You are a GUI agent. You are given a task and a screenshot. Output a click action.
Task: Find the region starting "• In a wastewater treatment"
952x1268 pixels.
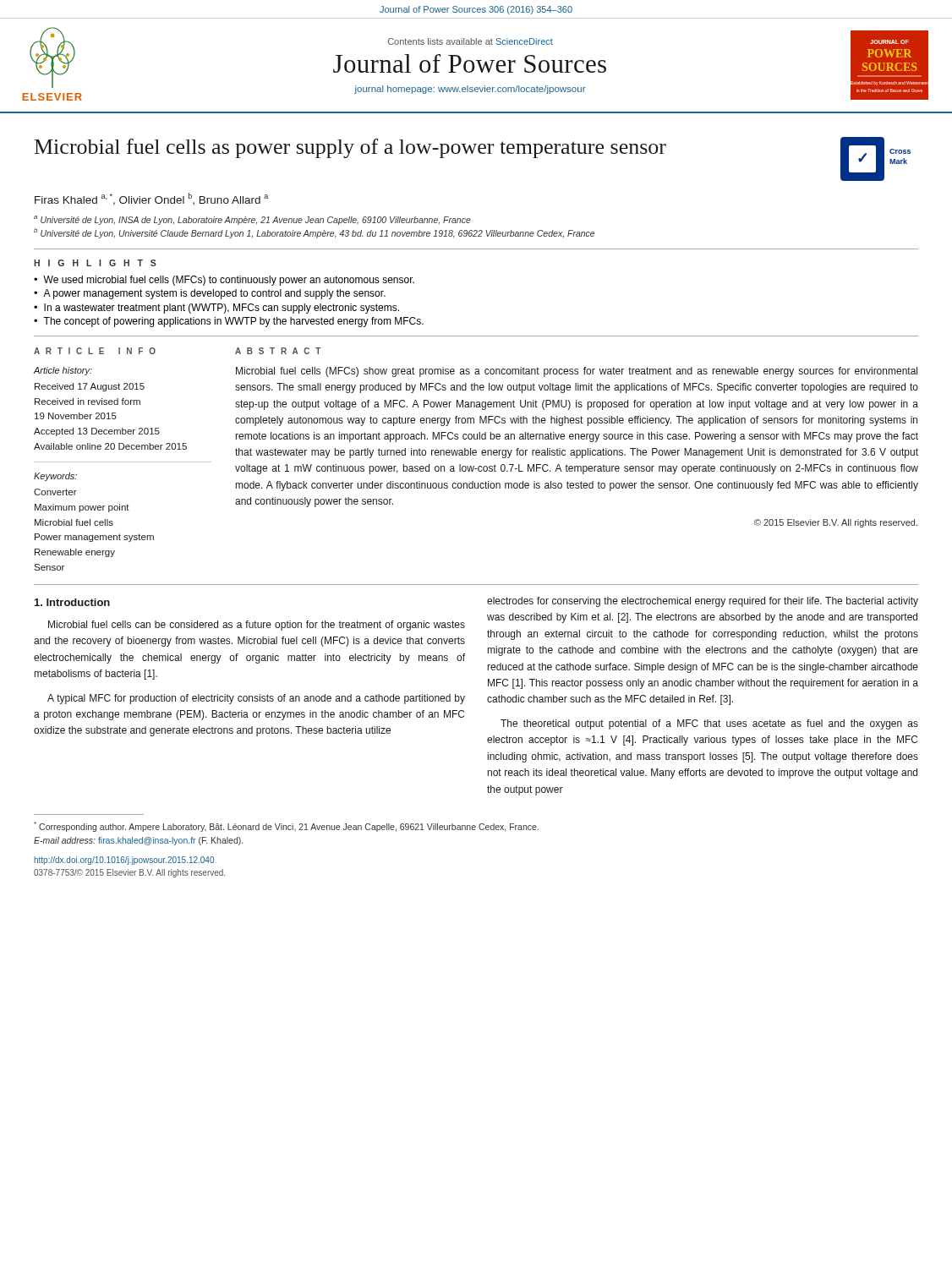217,308
